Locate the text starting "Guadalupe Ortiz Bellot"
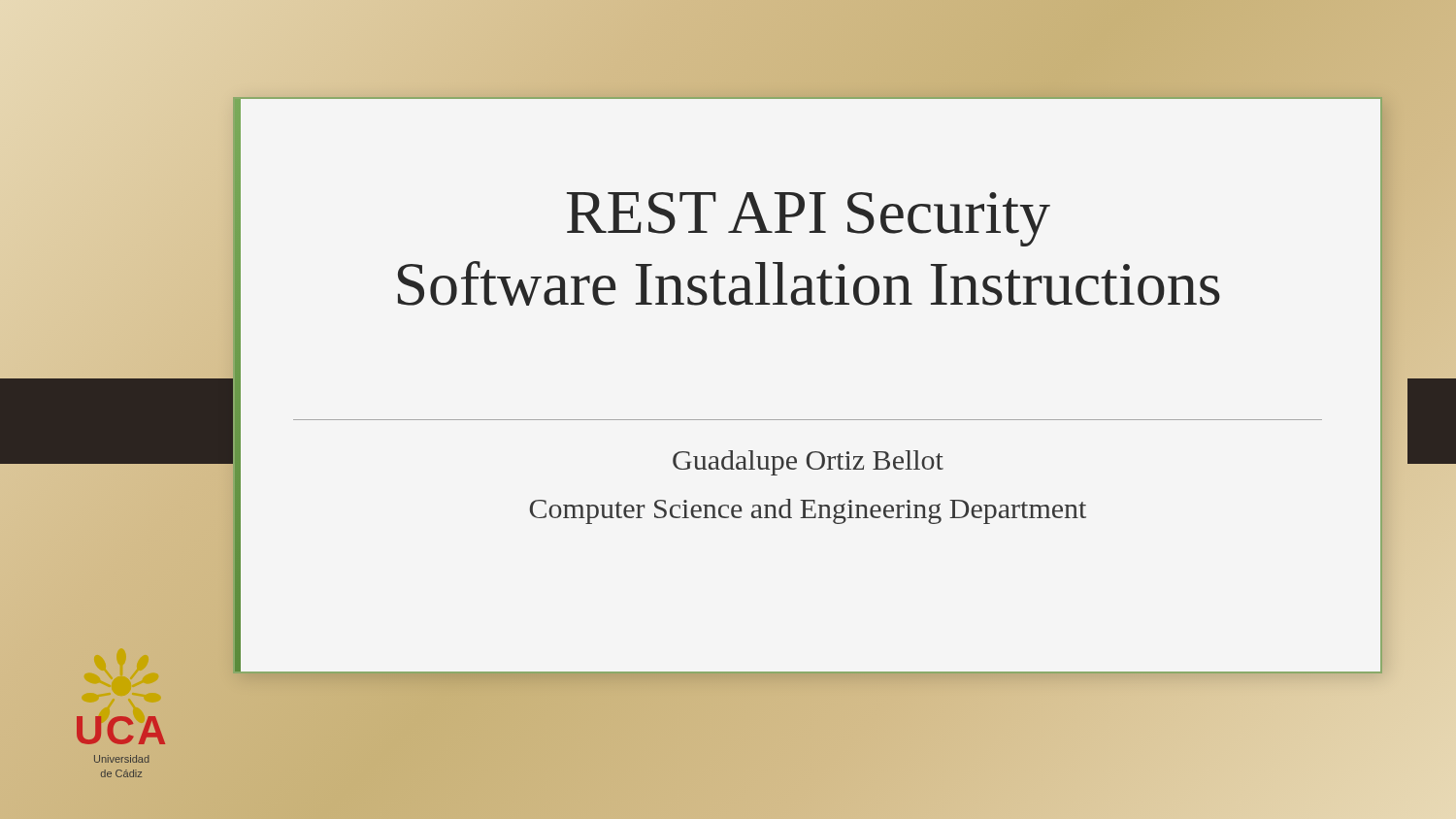 pyautogui.click(x=808, y=459)
